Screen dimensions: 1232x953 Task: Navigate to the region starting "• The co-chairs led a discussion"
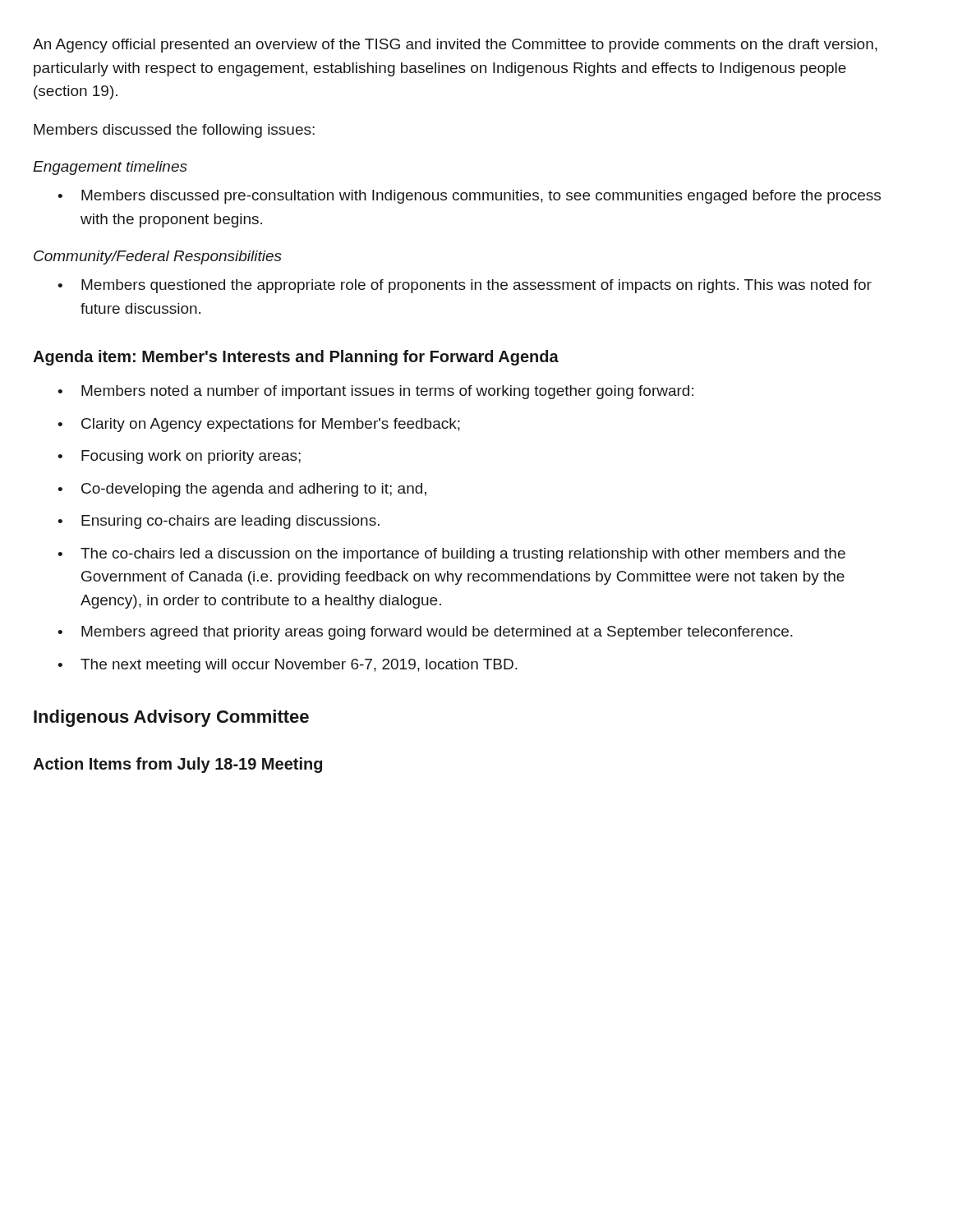(x=481, y=577)
